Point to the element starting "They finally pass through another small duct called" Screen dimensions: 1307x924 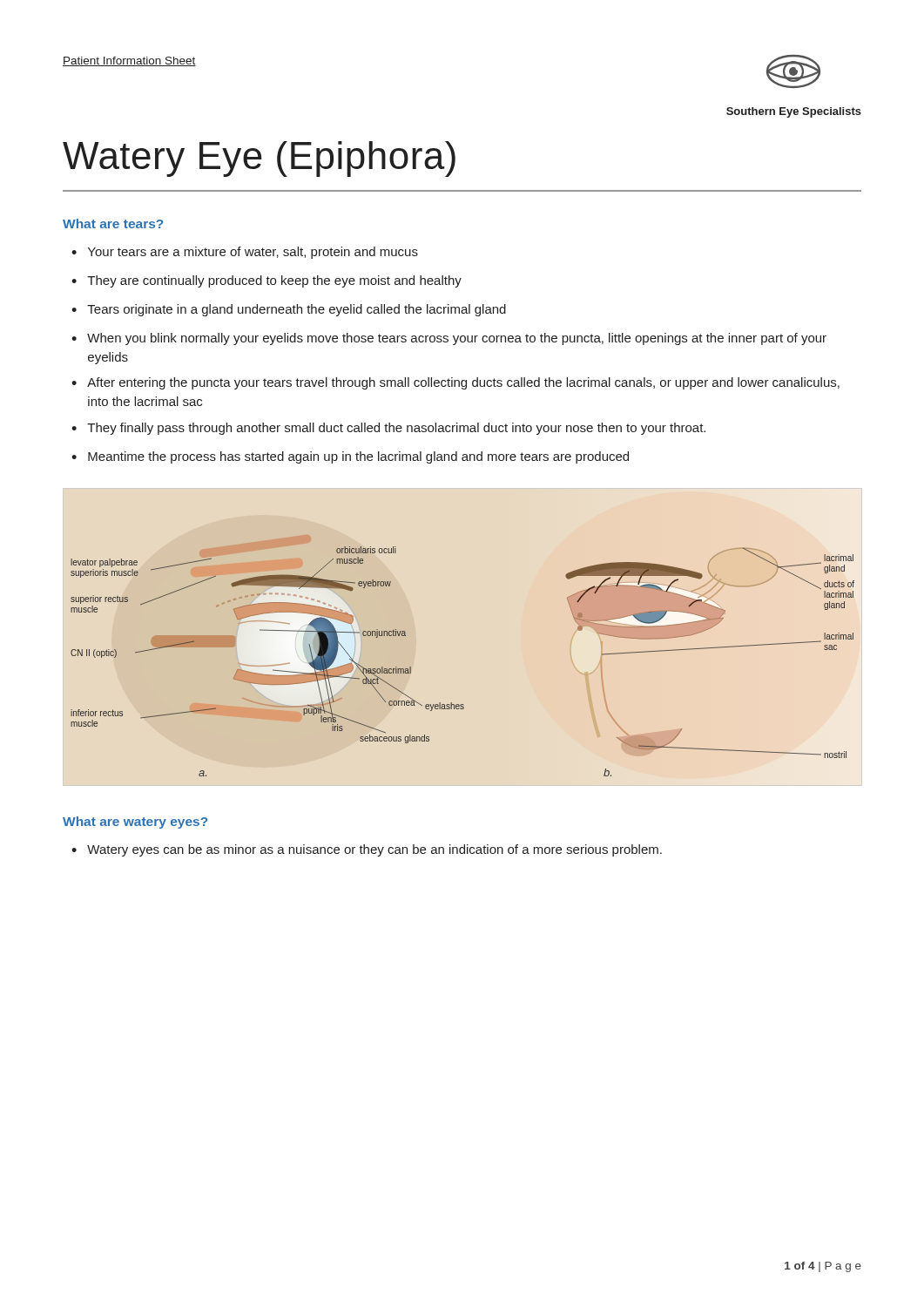pos(397,427)
